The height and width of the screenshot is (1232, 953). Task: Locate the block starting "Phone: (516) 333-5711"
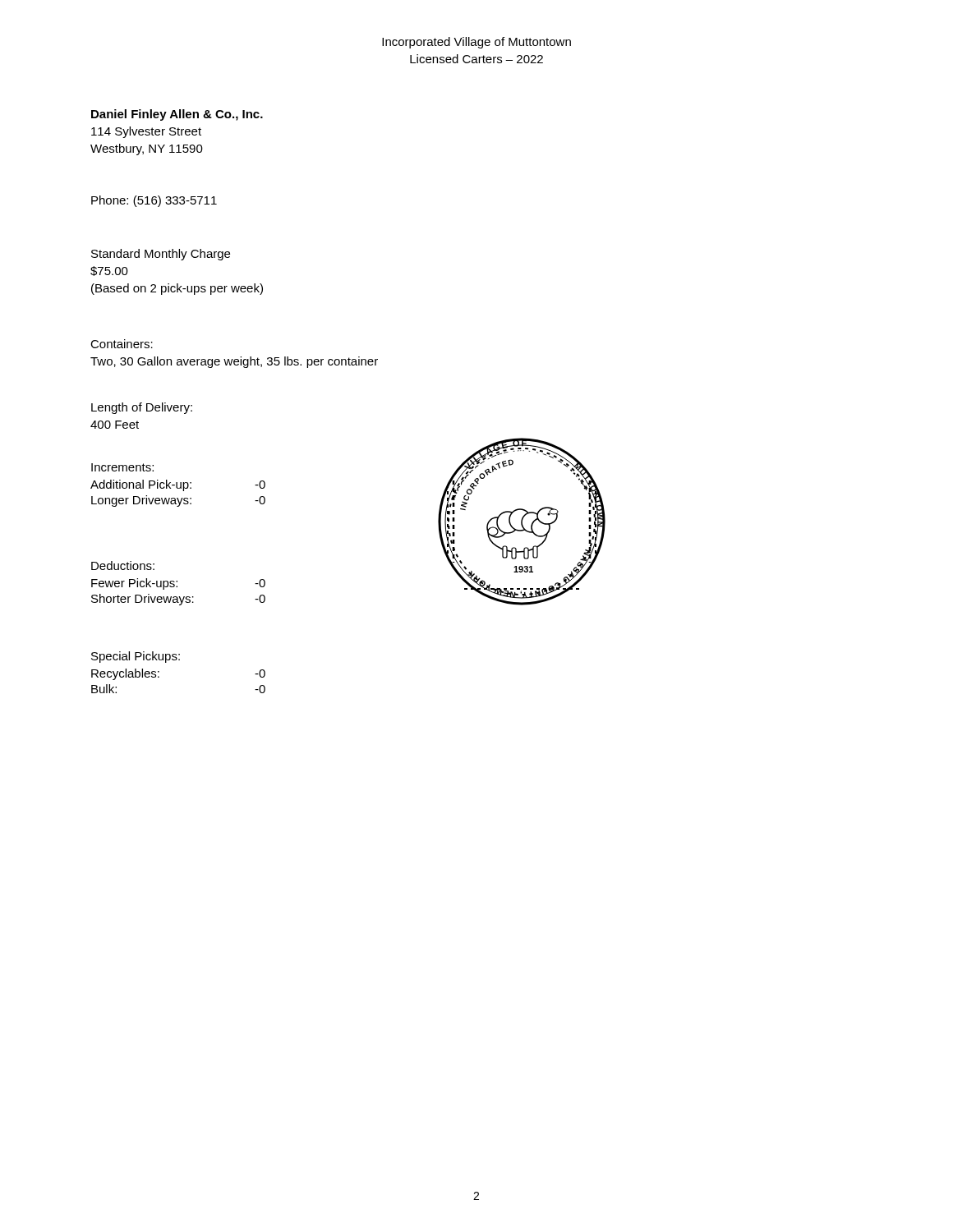coord(154,200)
